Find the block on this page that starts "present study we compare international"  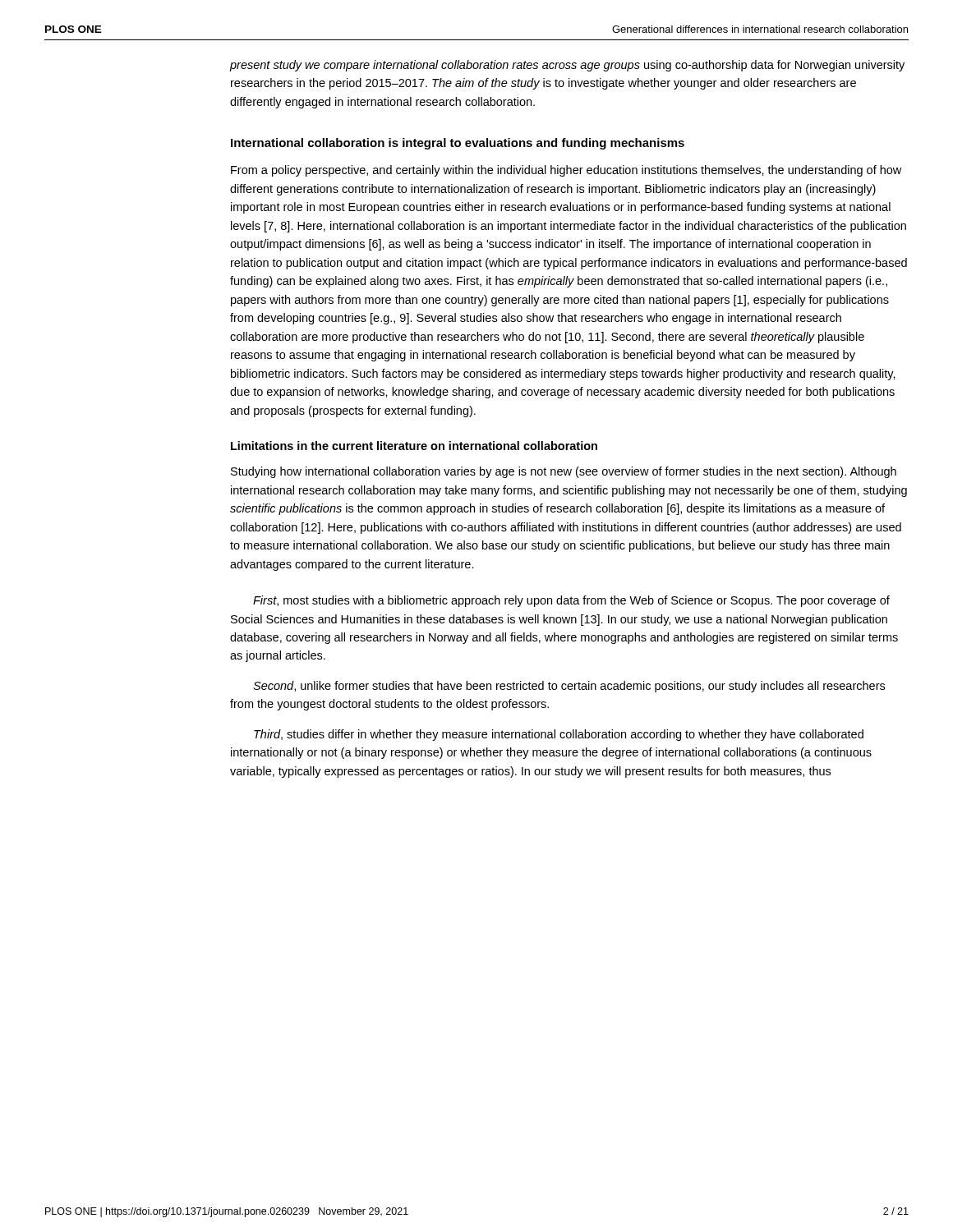567,83
